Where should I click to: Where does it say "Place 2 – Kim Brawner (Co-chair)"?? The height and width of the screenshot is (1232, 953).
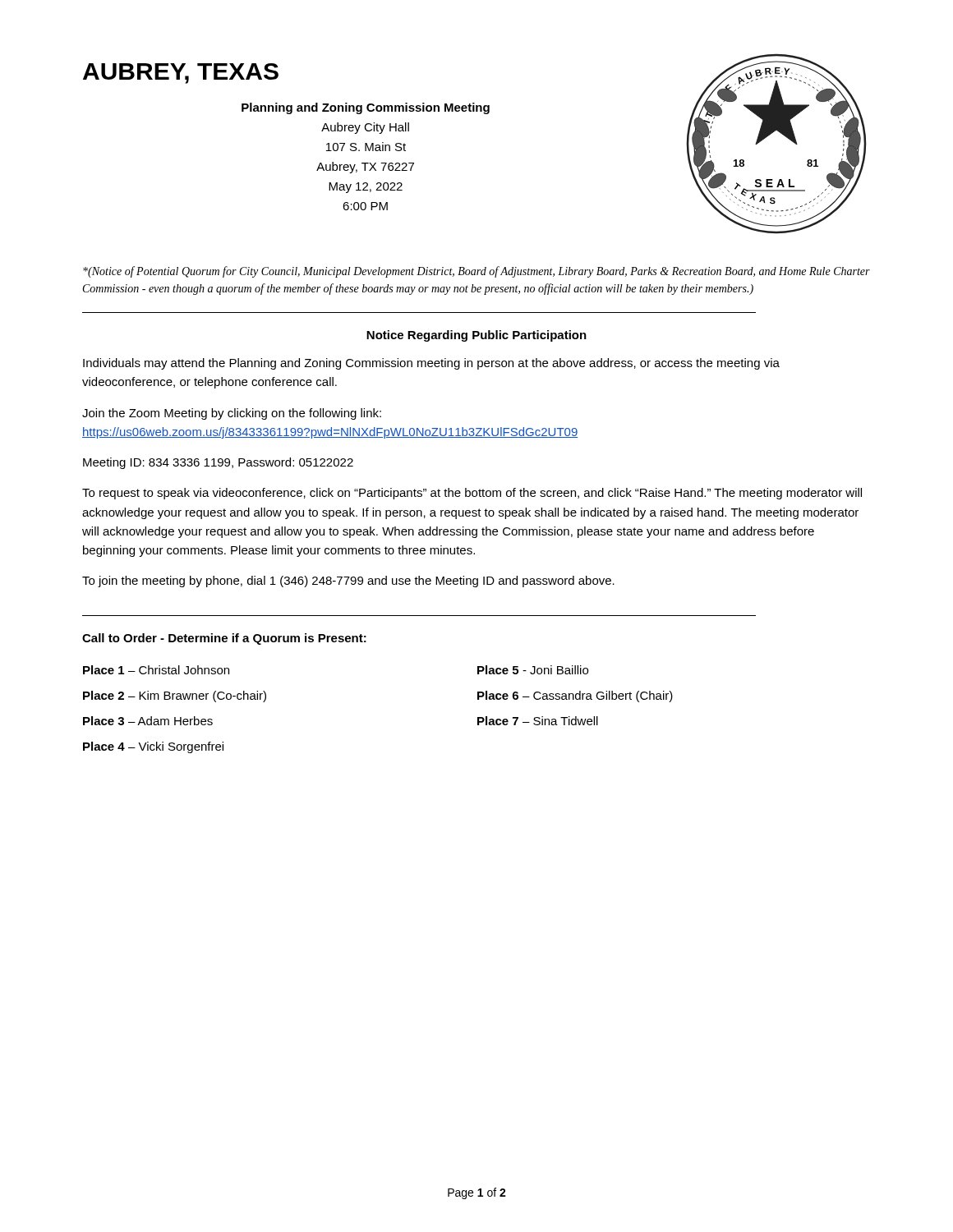point(175,695)
